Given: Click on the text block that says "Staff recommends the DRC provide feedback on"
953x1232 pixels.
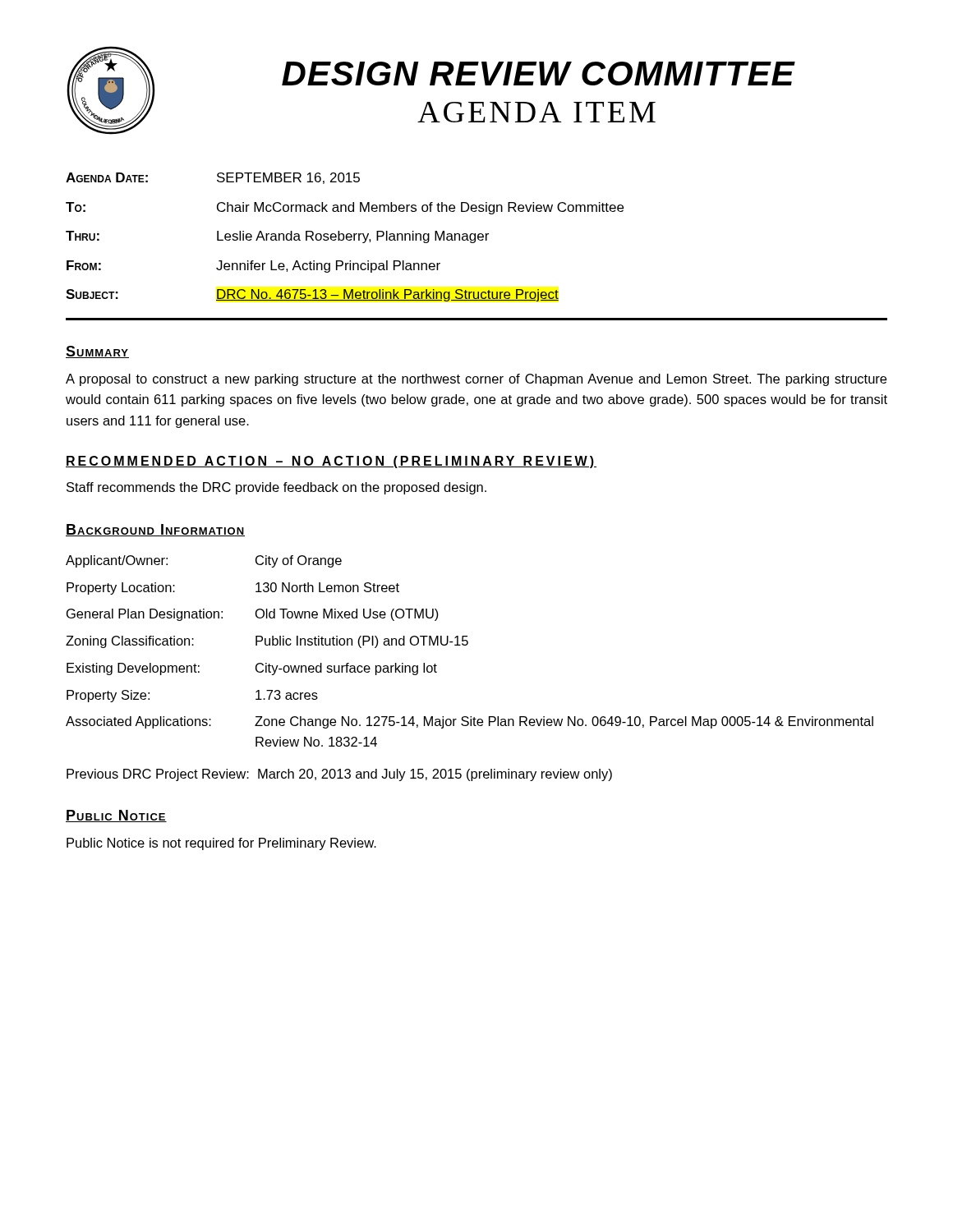Looking at the screenshot, I should [277, 487].
